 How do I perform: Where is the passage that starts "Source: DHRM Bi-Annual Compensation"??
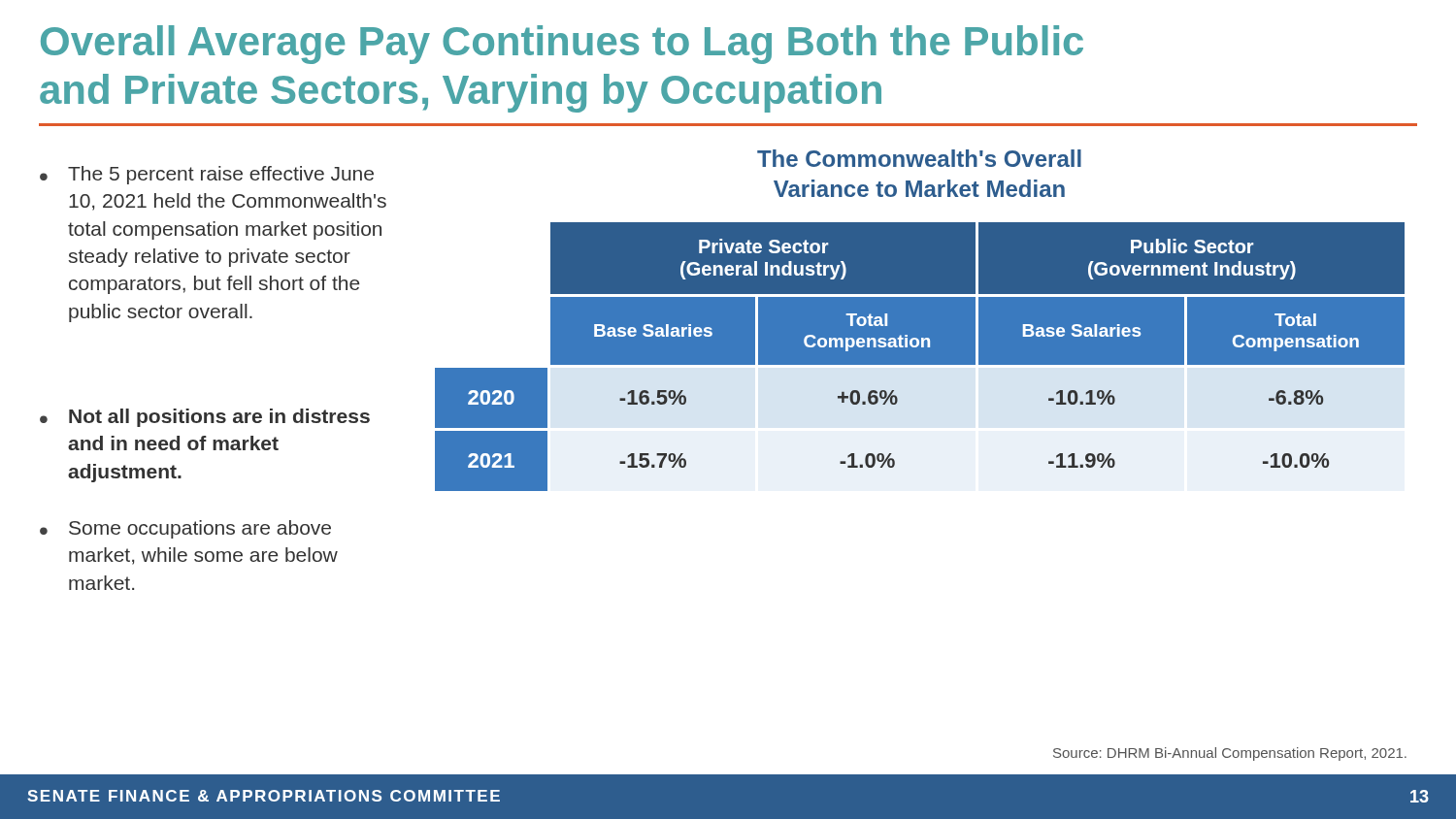1230,753
